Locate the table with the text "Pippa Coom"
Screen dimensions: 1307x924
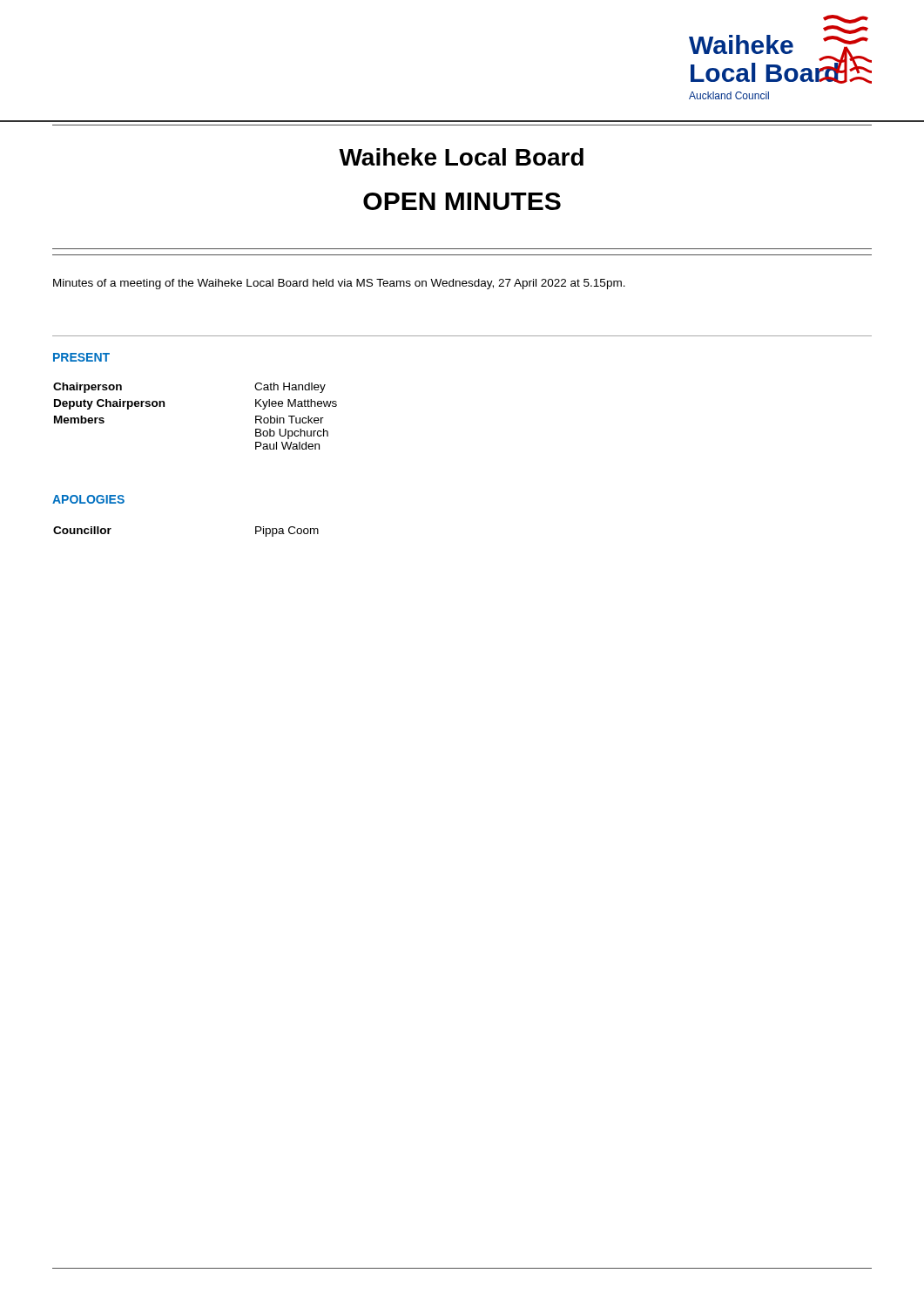(x=462, y=530)
